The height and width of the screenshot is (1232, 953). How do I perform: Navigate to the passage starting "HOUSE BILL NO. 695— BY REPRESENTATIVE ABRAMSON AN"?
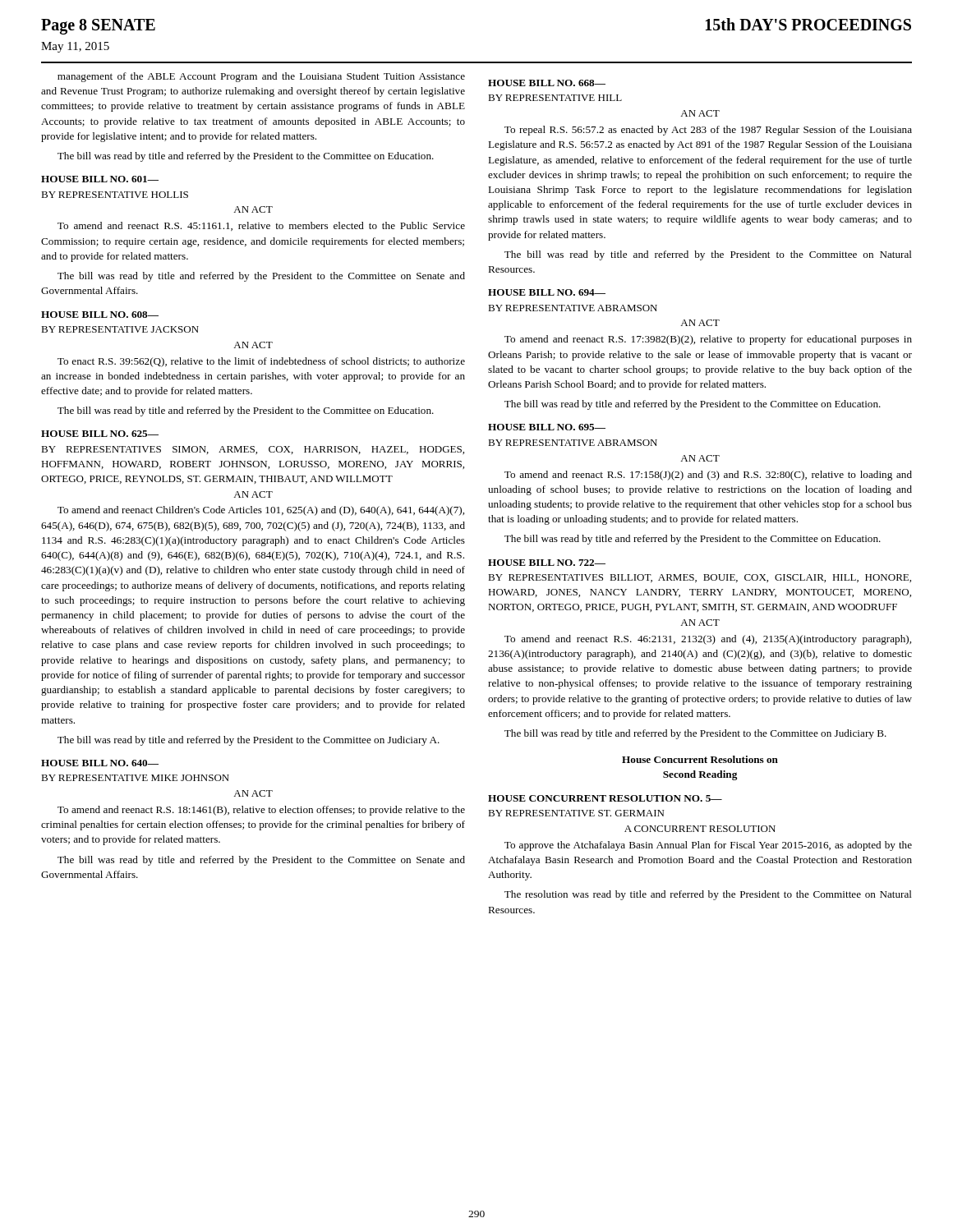pos(547,427)
